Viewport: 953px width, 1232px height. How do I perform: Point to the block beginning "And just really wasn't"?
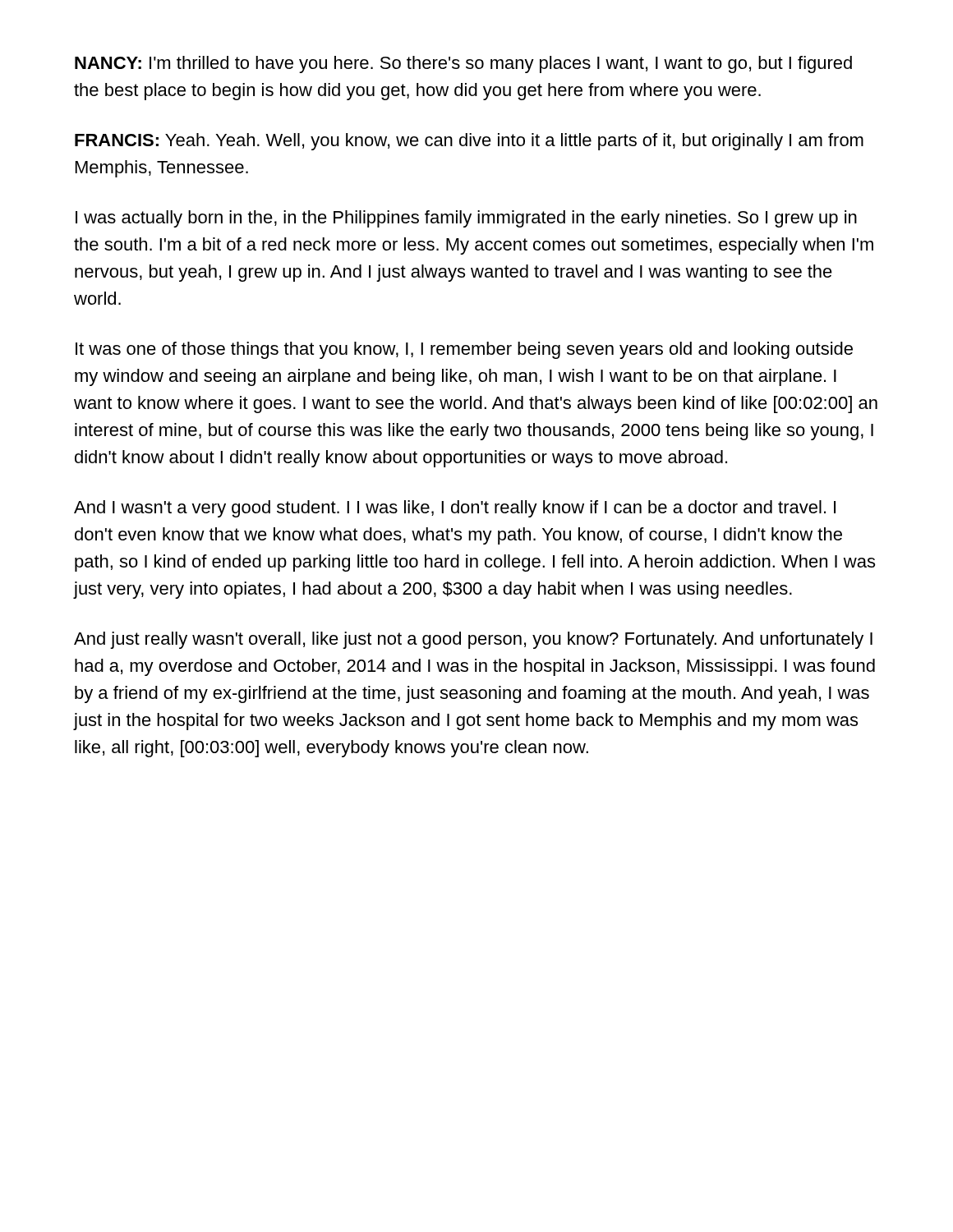pos(475,693)
